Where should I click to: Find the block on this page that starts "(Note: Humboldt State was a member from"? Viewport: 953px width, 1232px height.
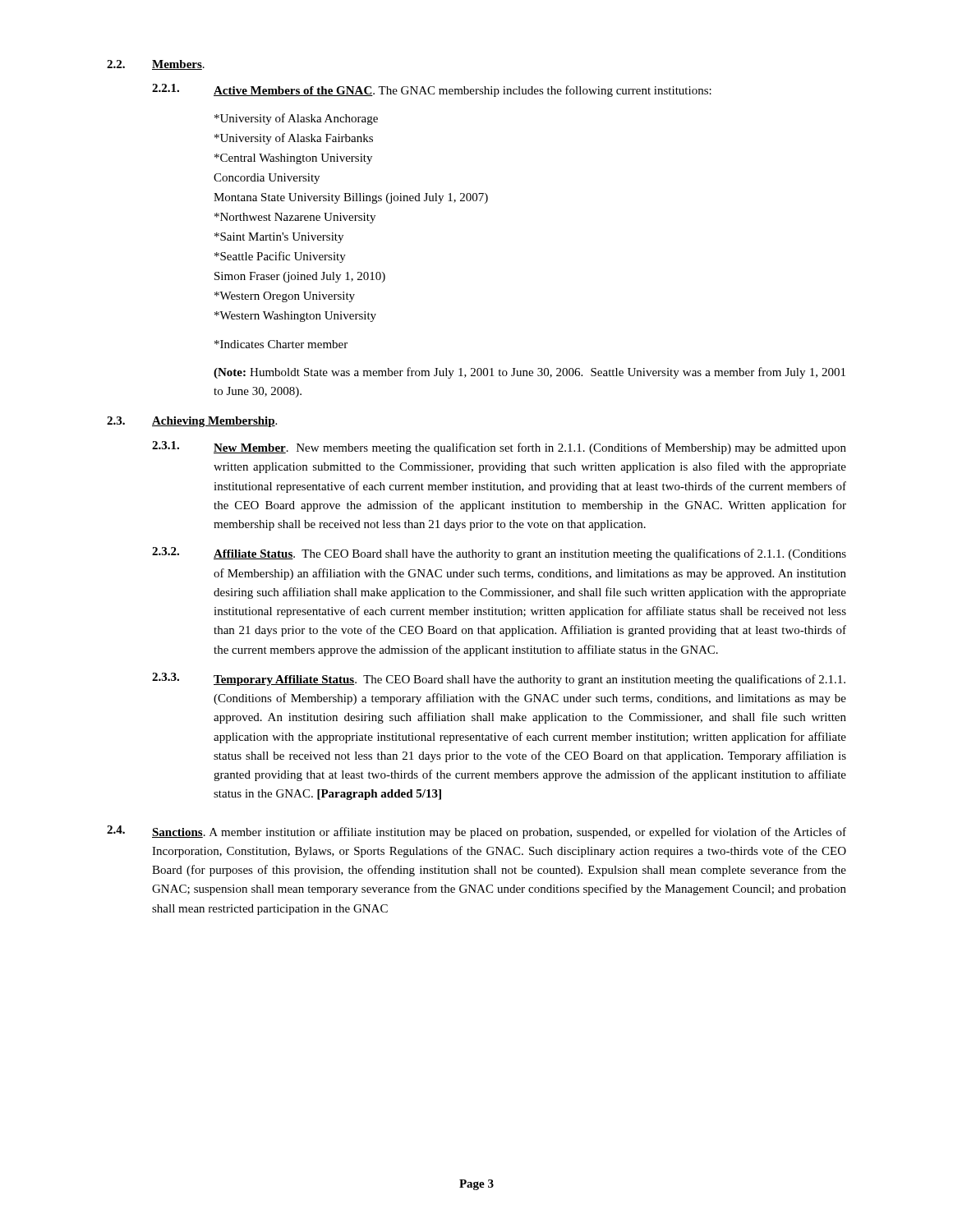(530, 381)
